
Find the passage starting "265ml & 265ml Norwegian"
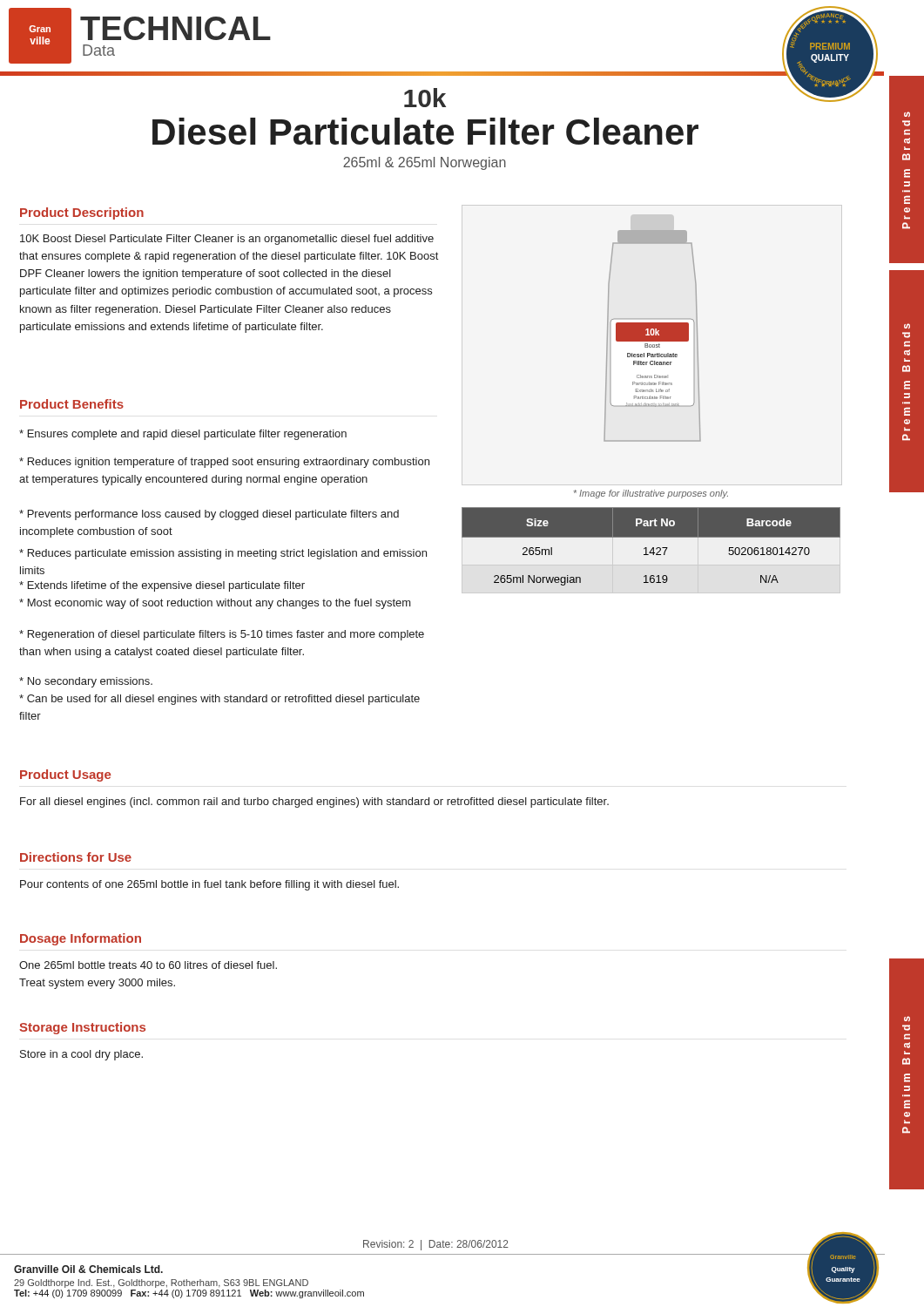coord(425,163)
